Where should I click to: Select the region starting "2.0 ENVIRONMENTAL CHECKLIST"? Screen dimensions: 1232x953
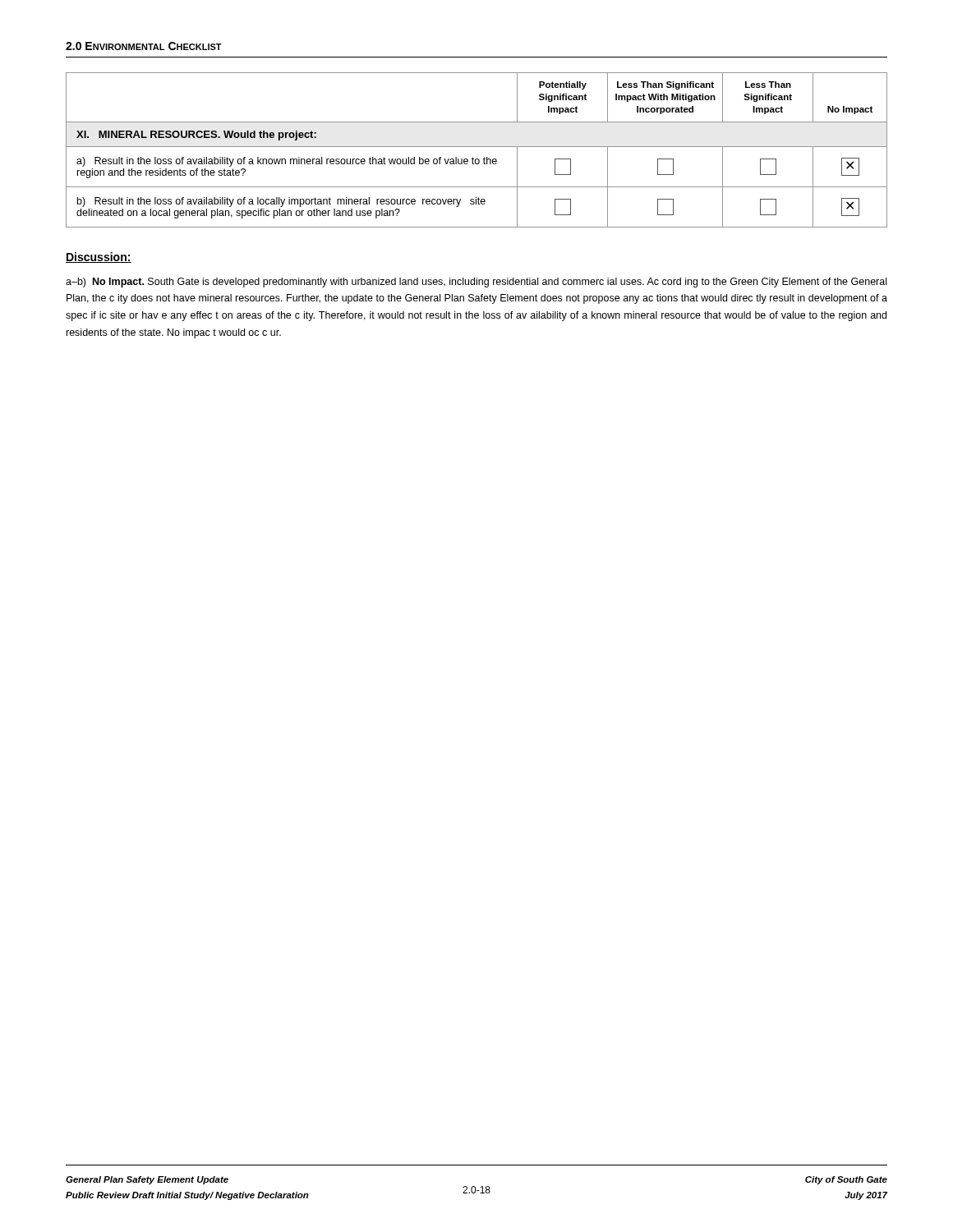point(144,46)
